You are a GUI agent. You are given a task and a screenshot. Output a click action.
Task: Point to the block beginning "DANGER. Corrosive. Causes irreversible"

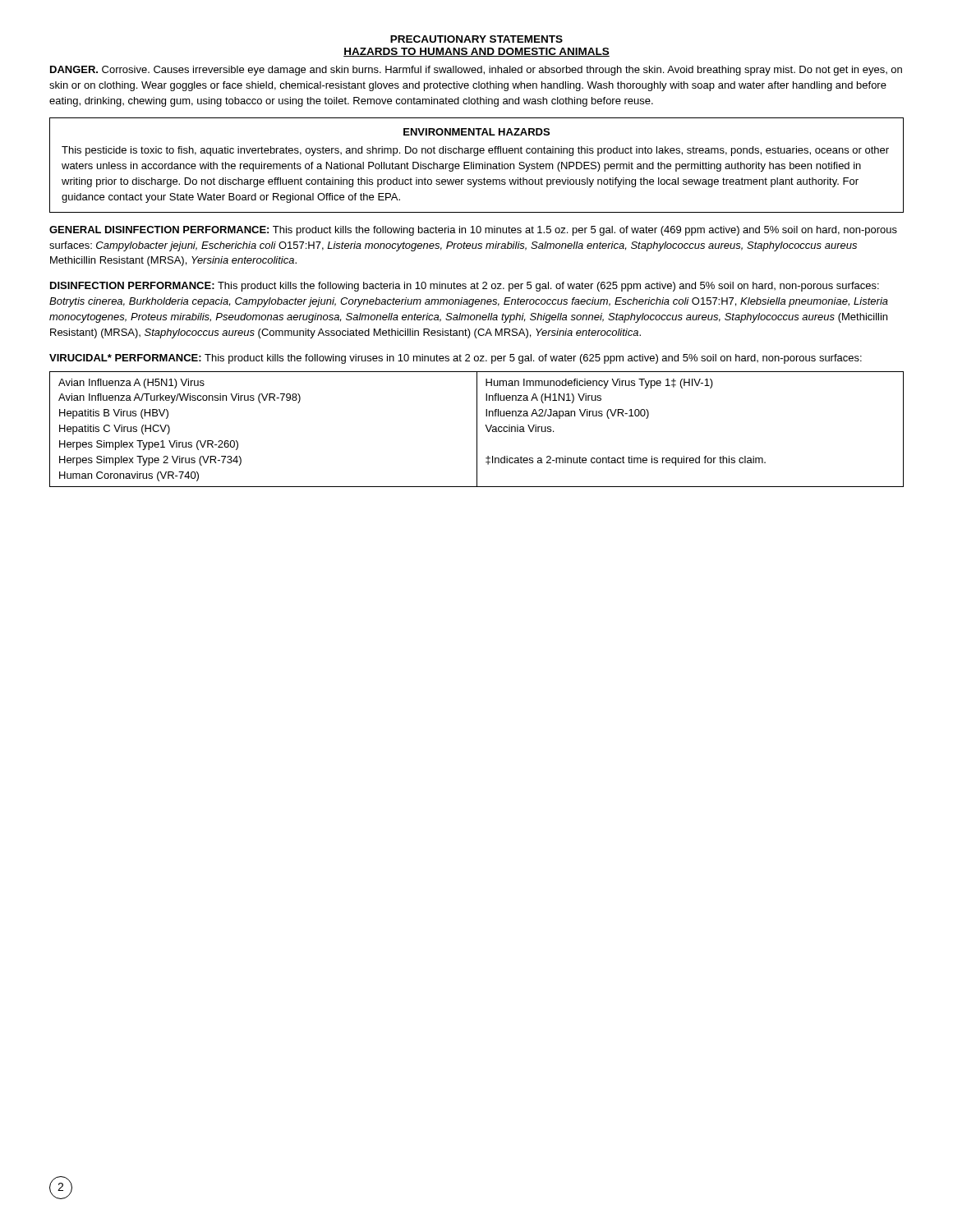476,85
